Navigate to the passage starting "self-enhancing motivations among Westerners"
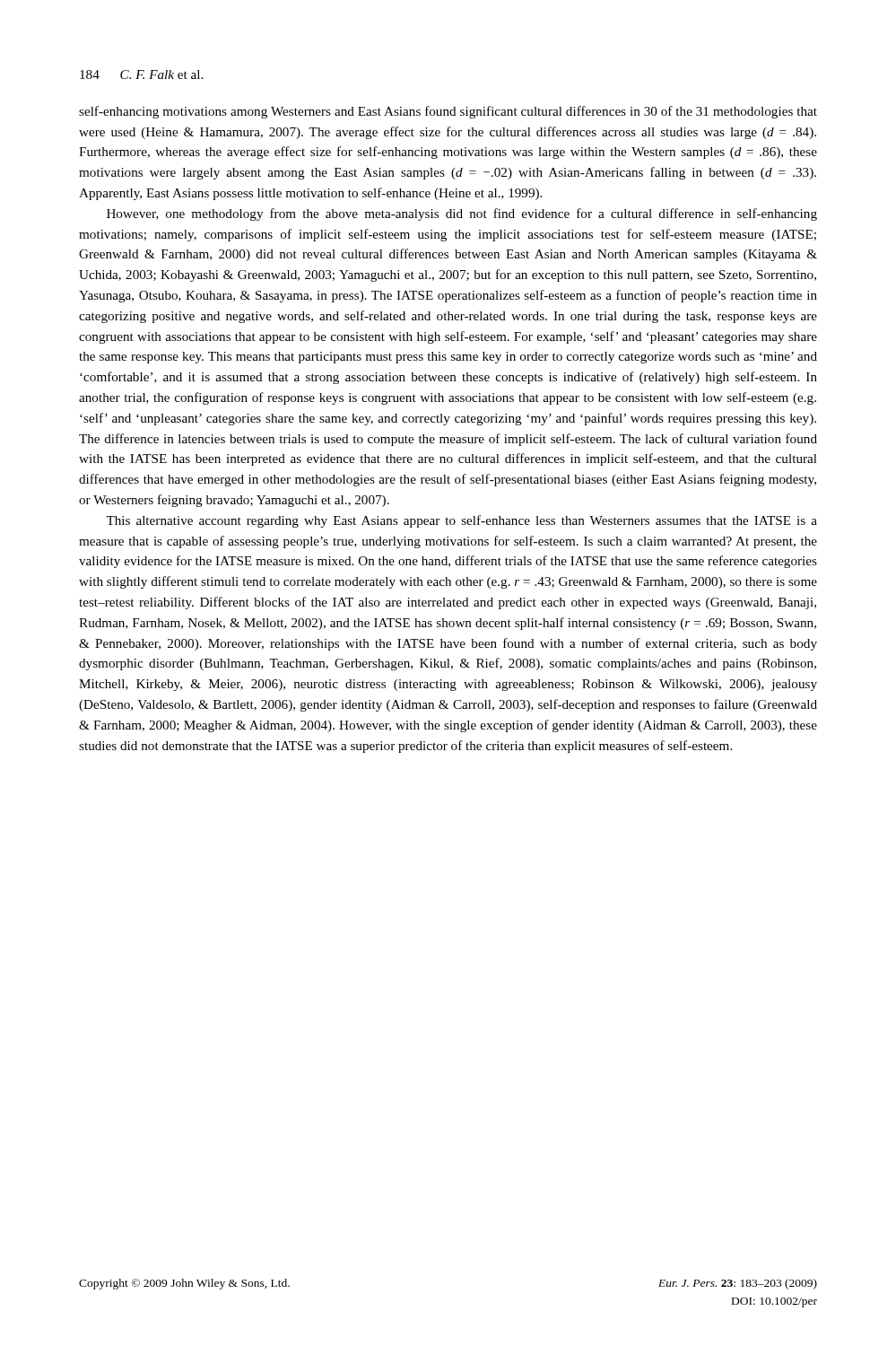 click(x=448, y=152)
